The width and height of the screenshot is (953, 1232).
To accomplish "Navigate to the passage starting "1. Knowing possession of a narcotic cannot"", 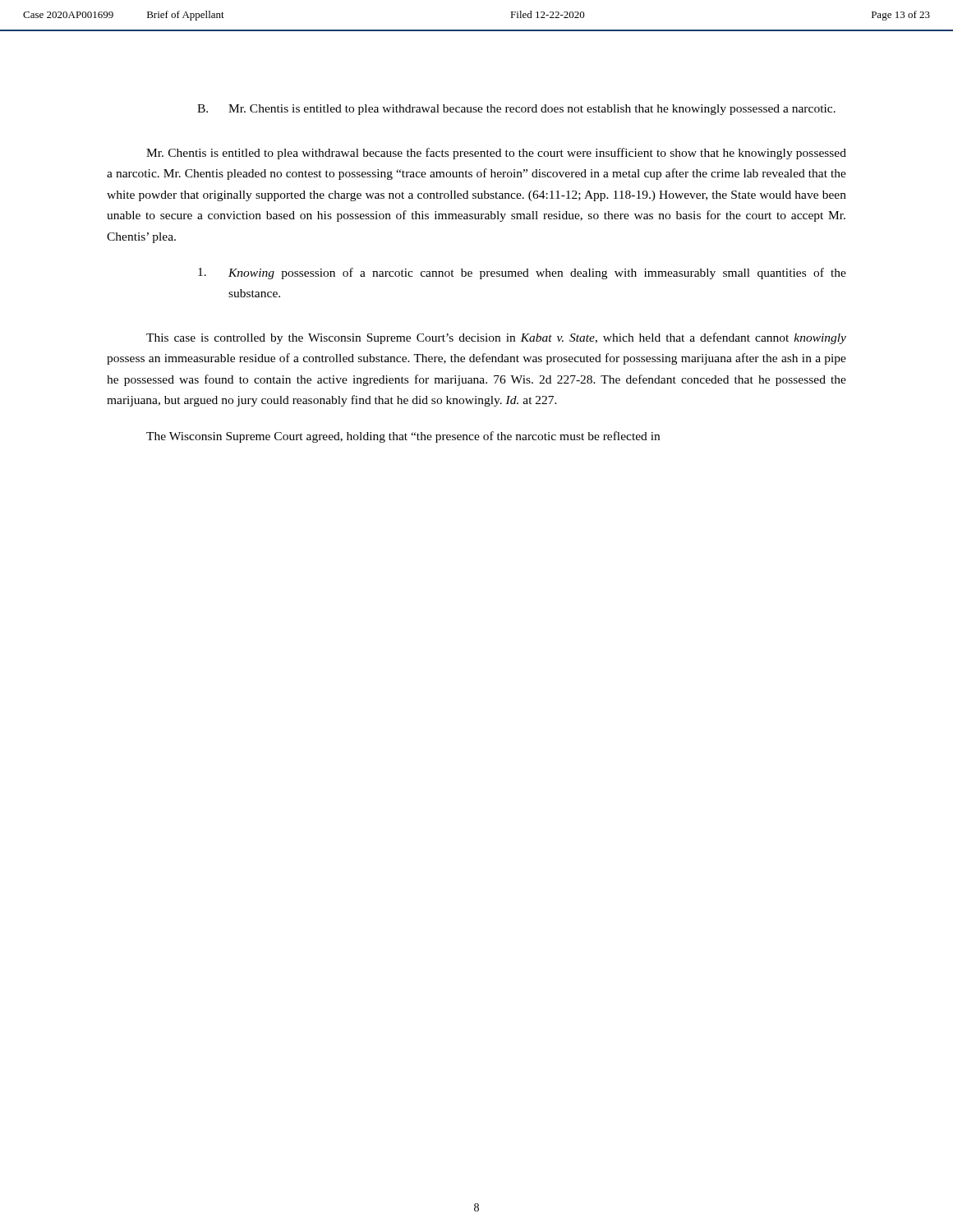I will (x=522, y=283).
